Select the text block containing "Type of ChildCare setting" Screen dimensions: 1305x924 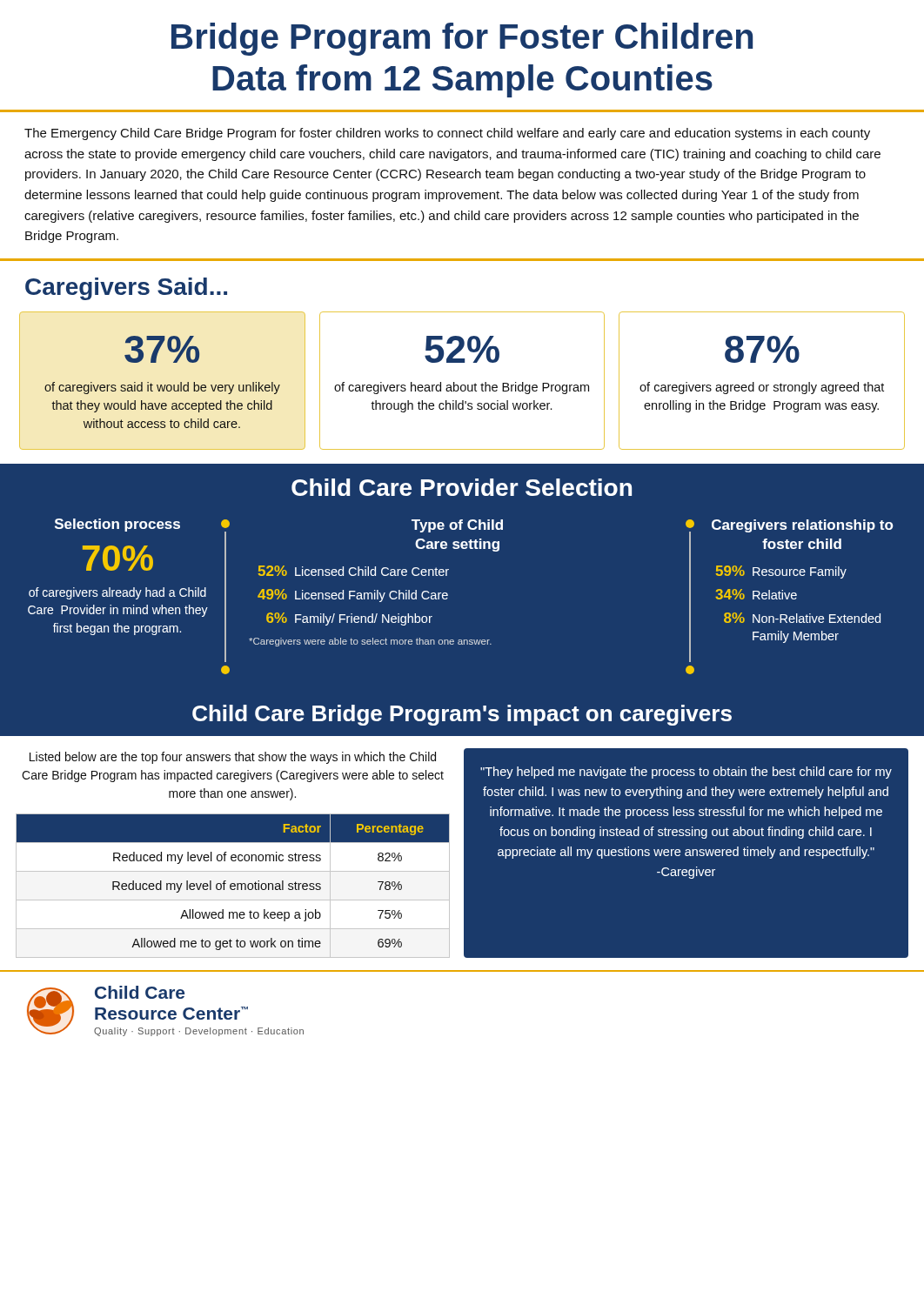click(457, 526)
